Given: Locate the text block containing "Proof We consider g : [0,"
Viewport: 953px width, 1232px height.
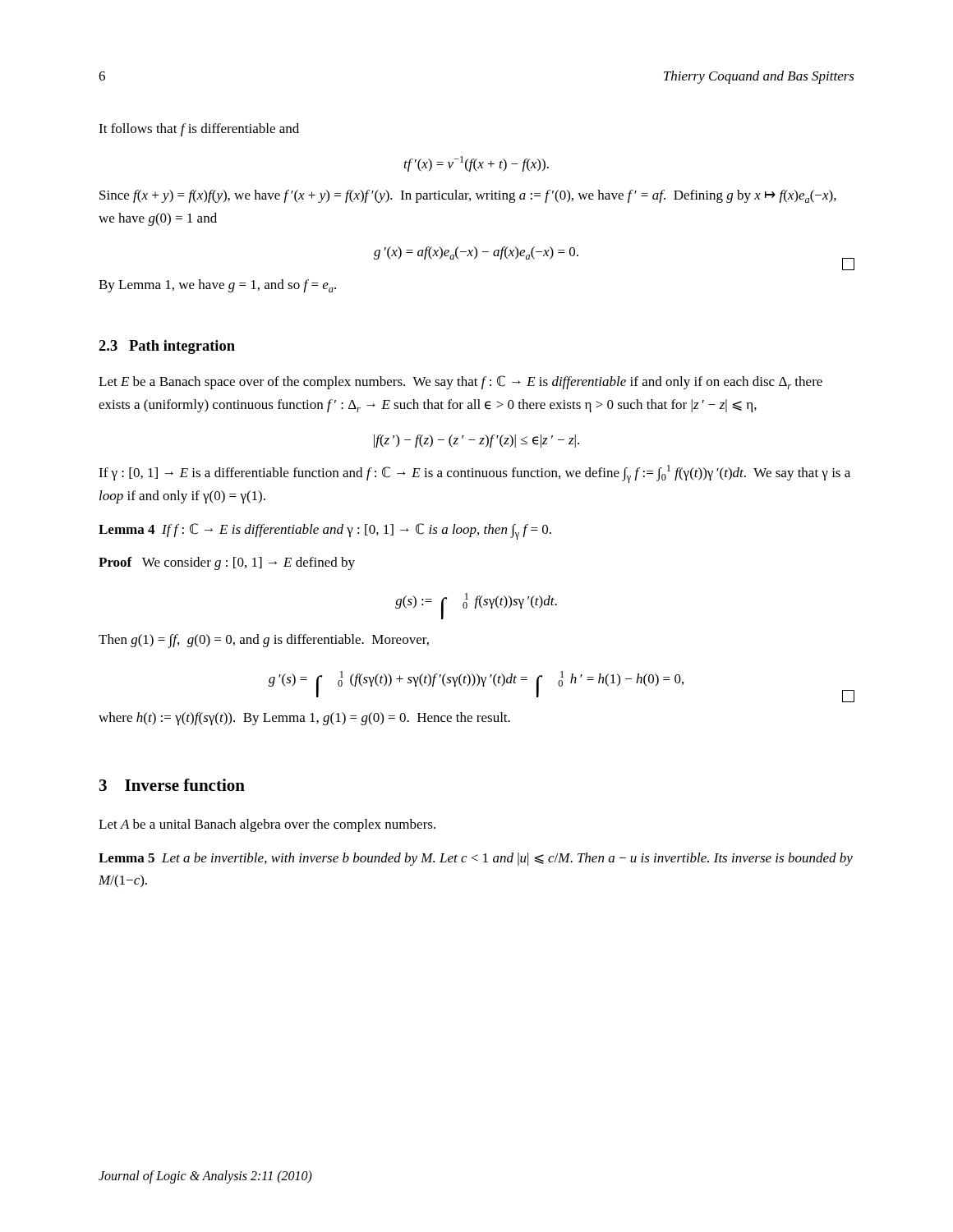Looking at the screenshot, I should point(227,562).
